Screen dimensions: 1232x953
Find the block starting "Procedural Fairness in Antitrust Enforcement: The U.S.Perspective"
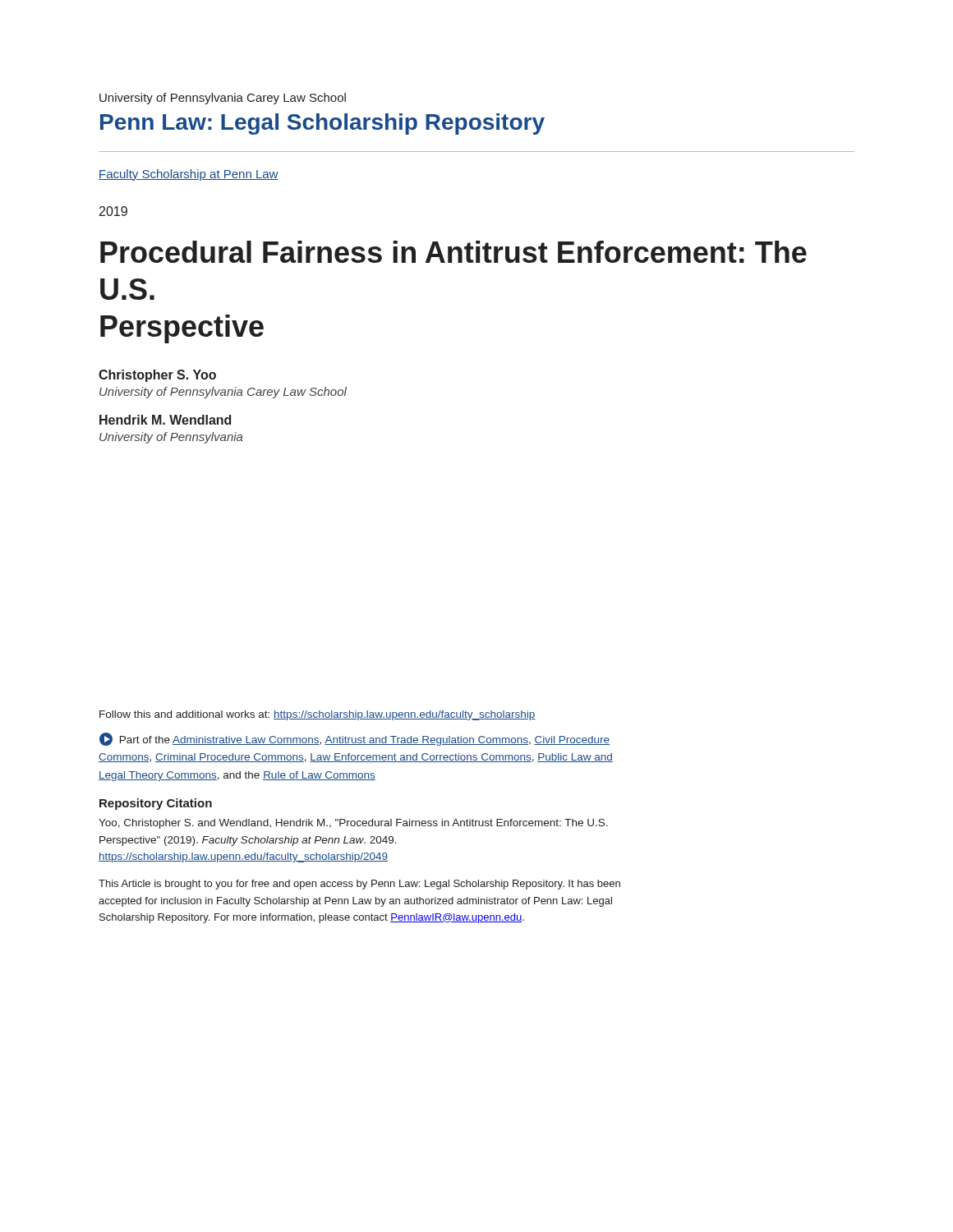(x=453, y=252)
